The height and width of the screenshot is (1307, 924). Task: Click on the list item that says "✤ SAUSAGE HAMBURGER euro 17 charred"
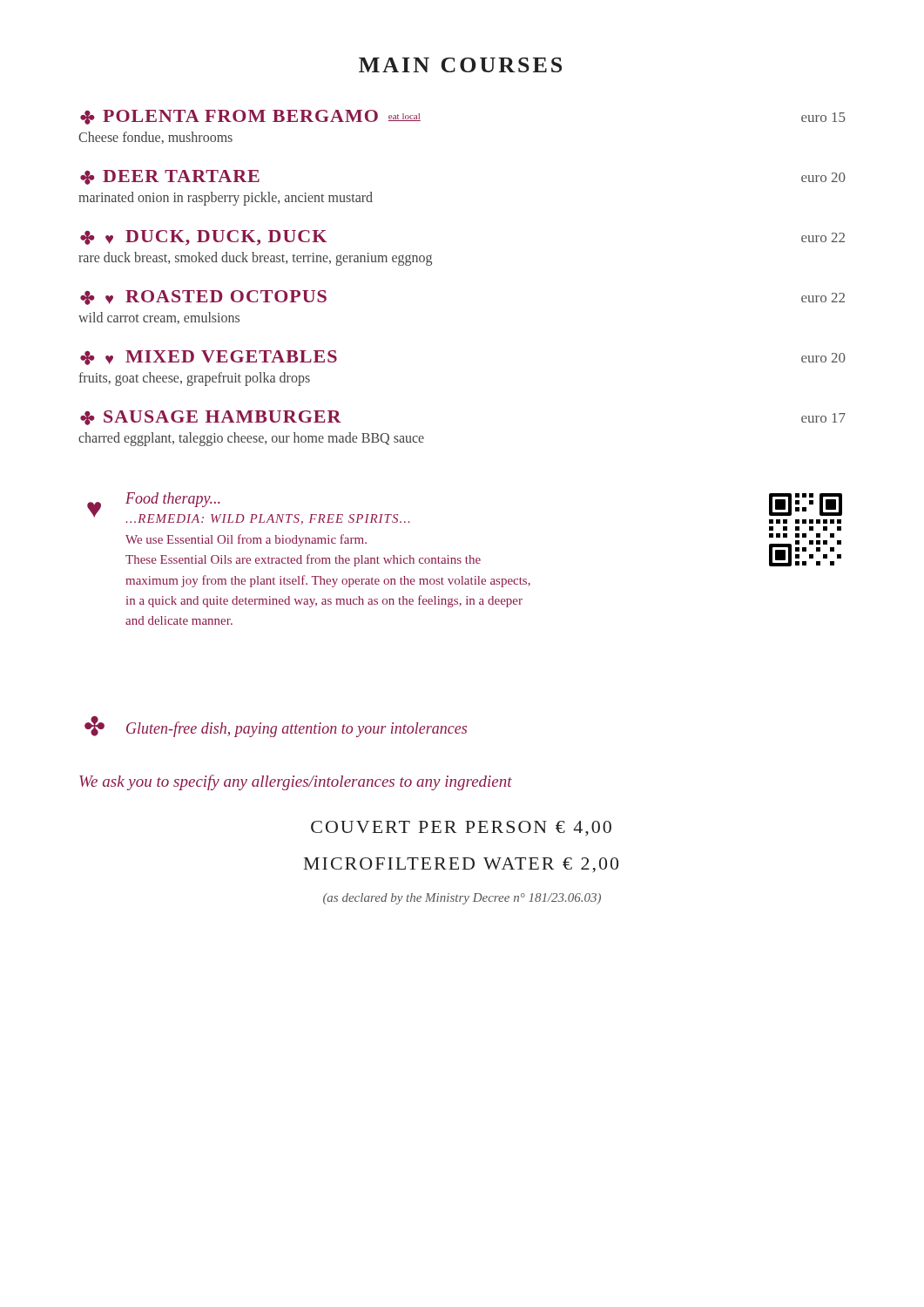pos(212,417)
